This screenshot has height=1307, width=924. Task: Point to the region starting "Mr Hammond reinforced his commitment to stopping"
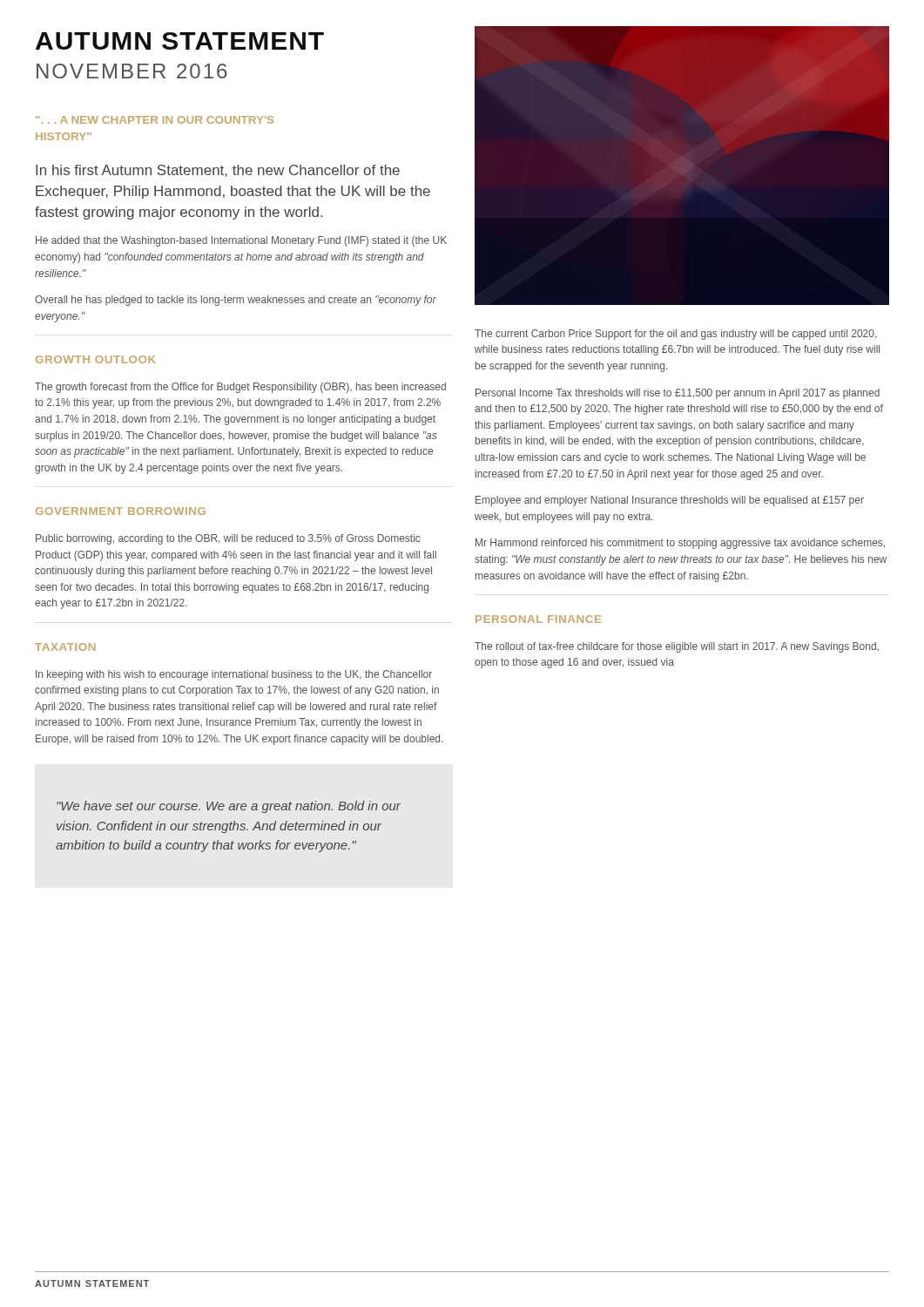[682, 560]
